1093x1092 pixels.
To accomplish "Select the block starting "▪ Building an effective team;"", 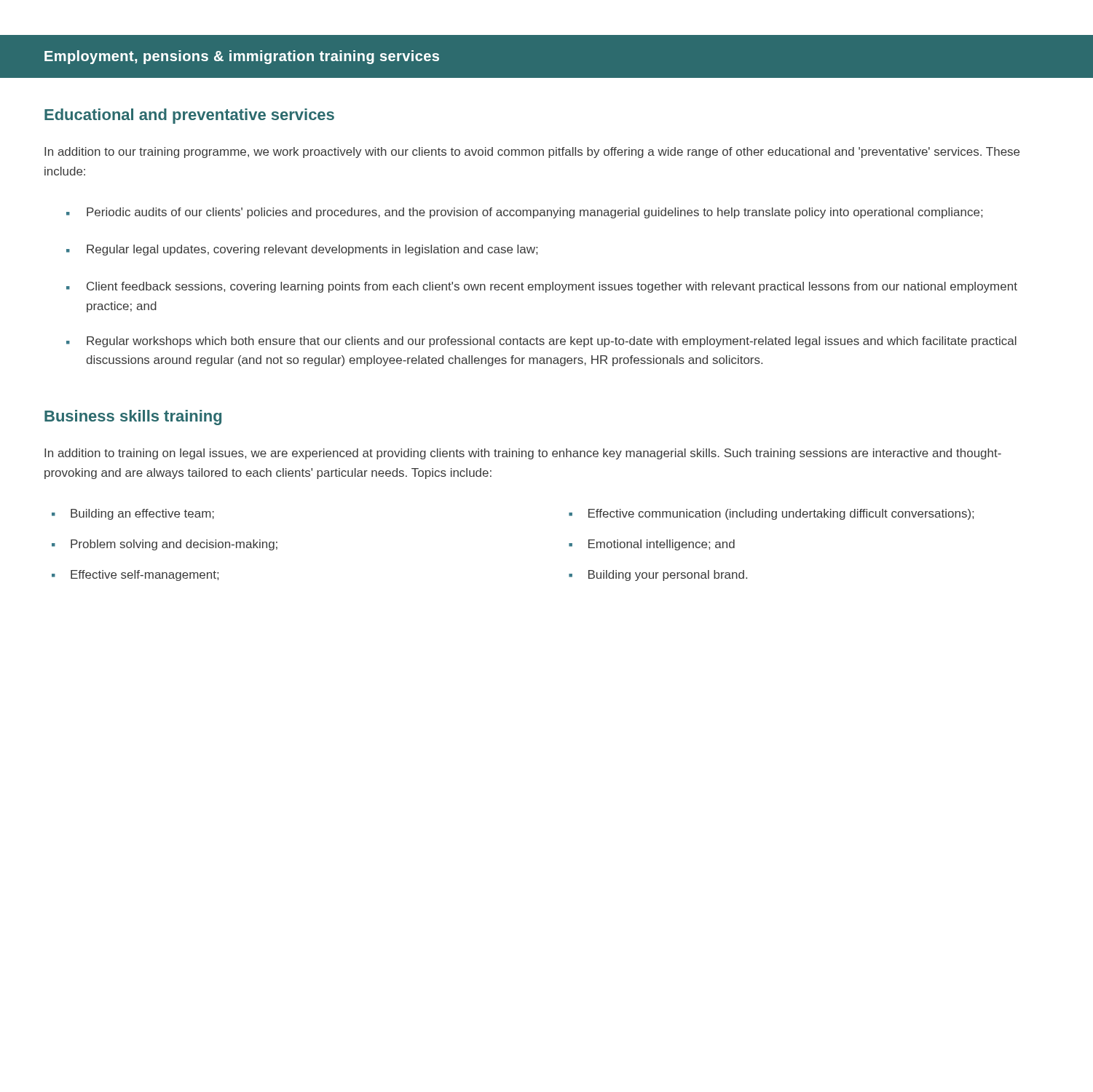I will (x=129, y=515).
